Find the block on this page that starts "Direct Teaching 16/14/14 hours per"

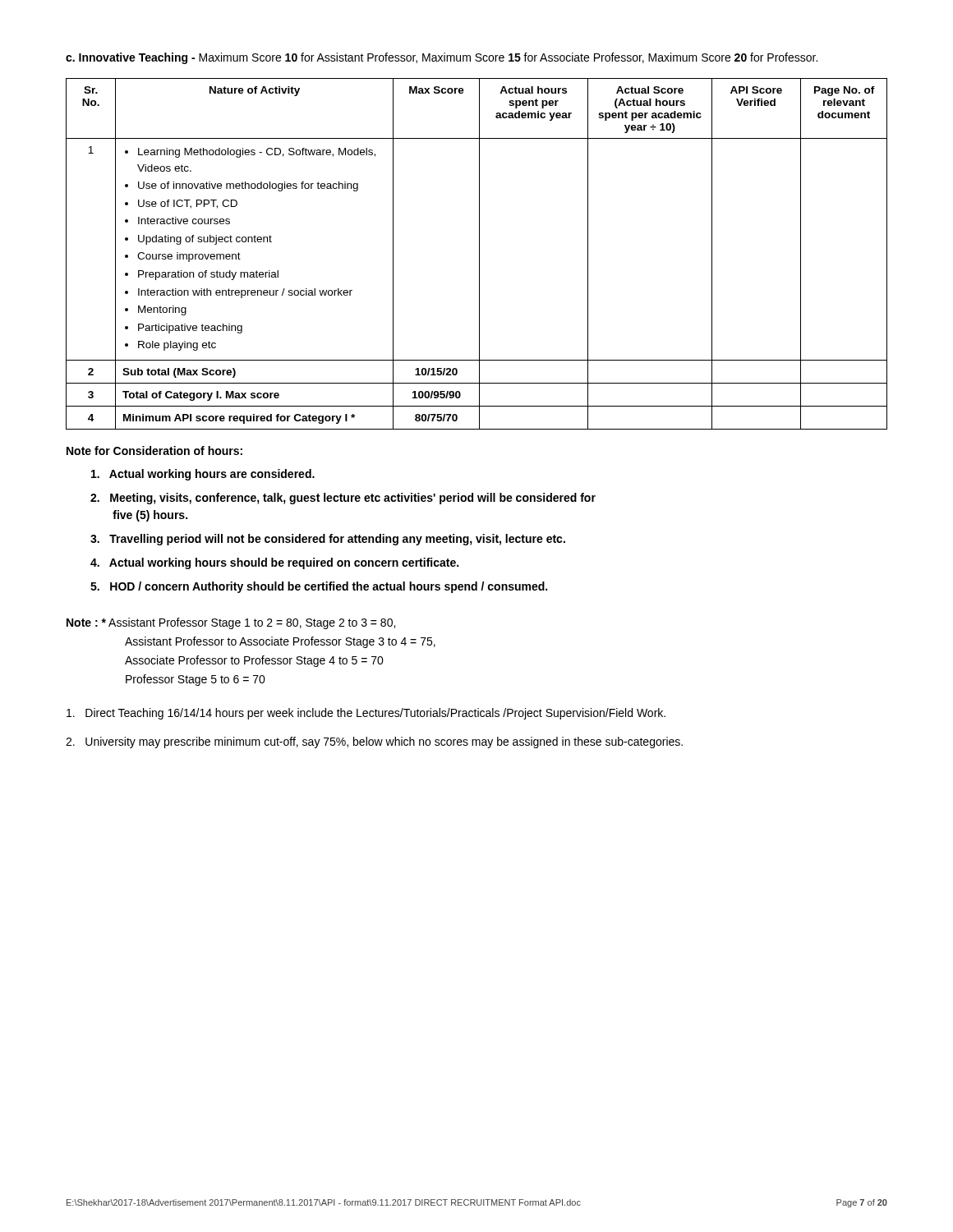tap(366, 713)
